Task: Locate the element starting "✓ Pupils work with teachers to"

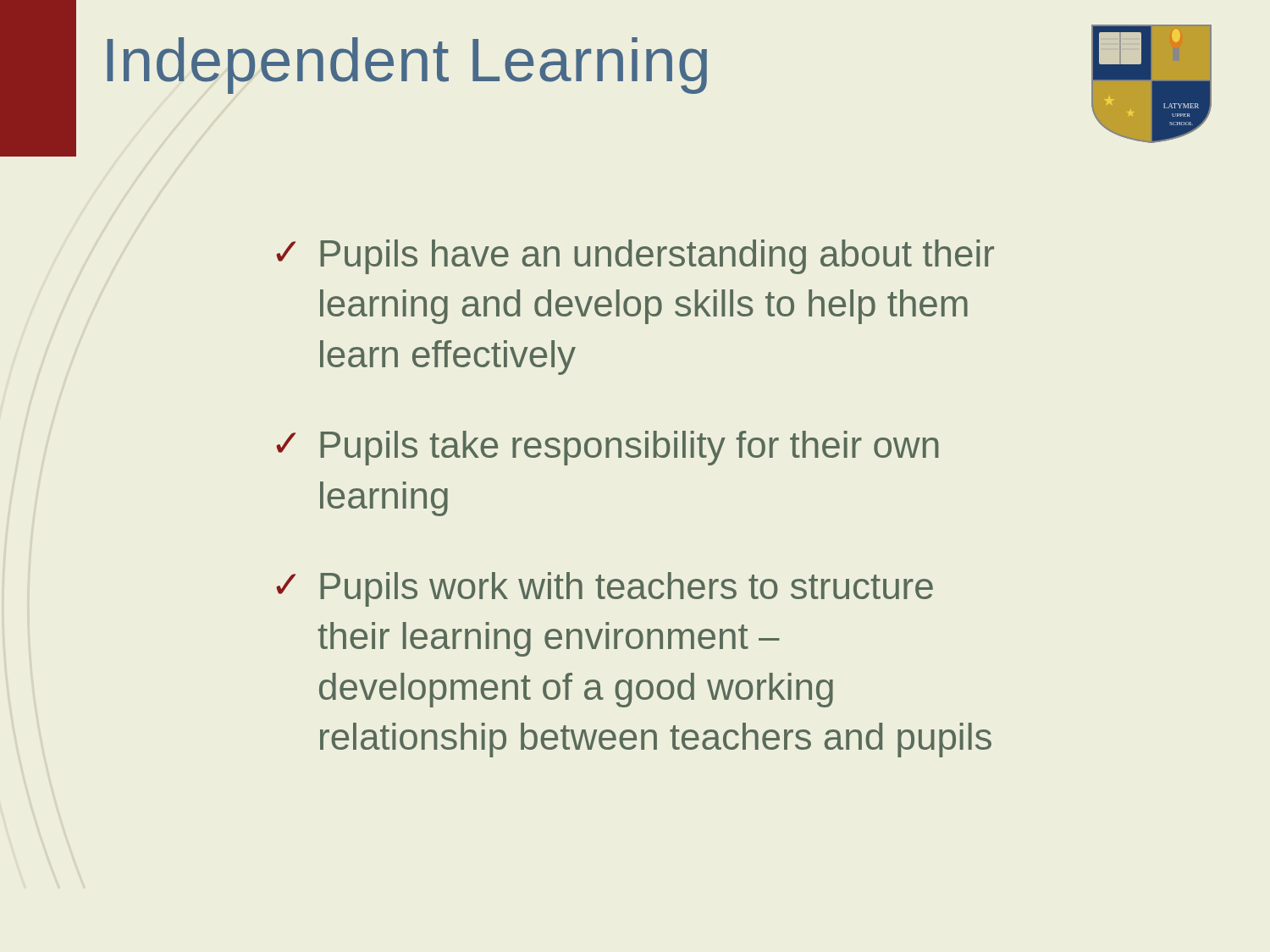Action: point(632,662)
